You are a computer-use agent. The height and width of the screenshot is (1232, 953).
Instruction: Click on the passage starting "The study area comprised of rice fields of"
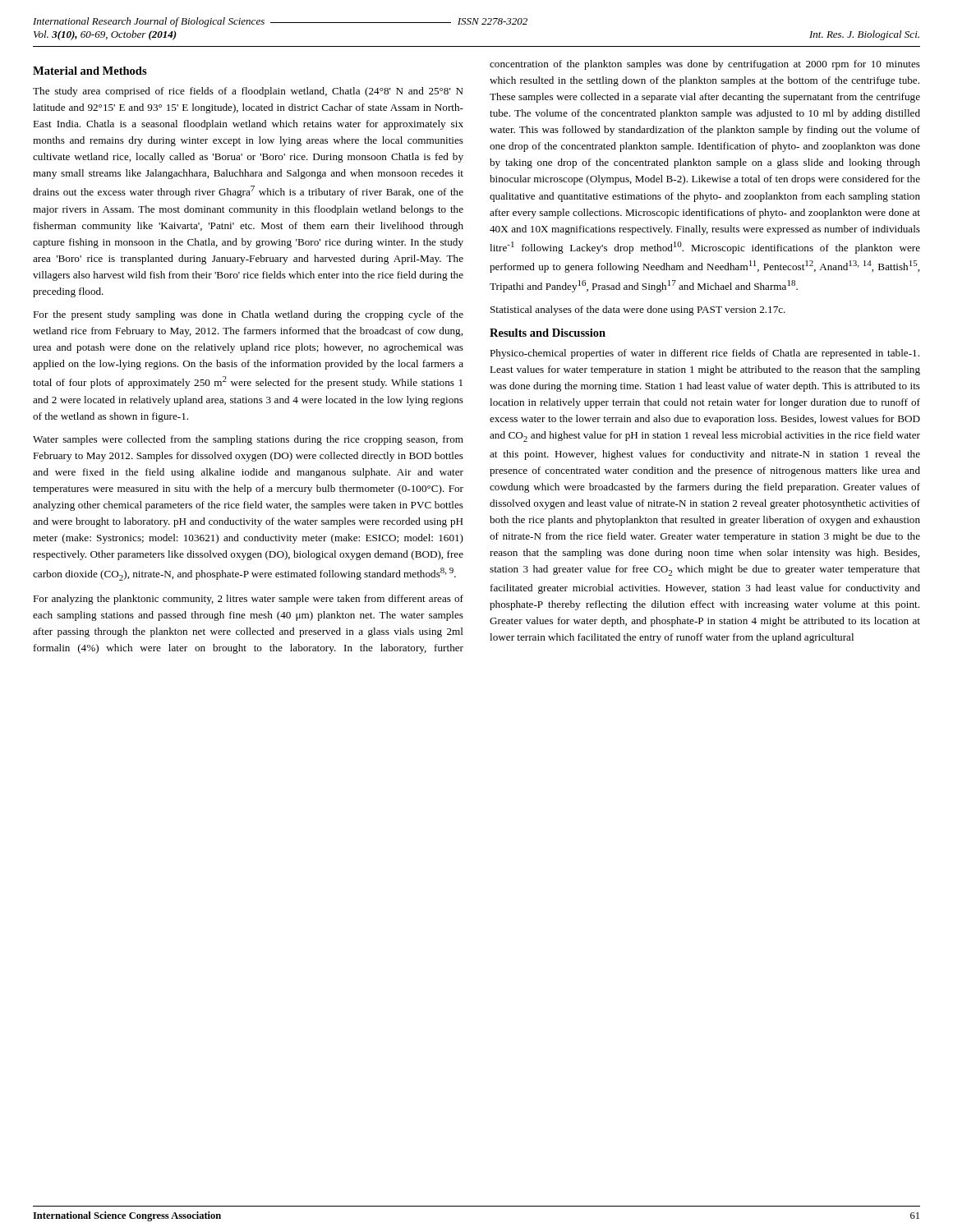[248, 191]
